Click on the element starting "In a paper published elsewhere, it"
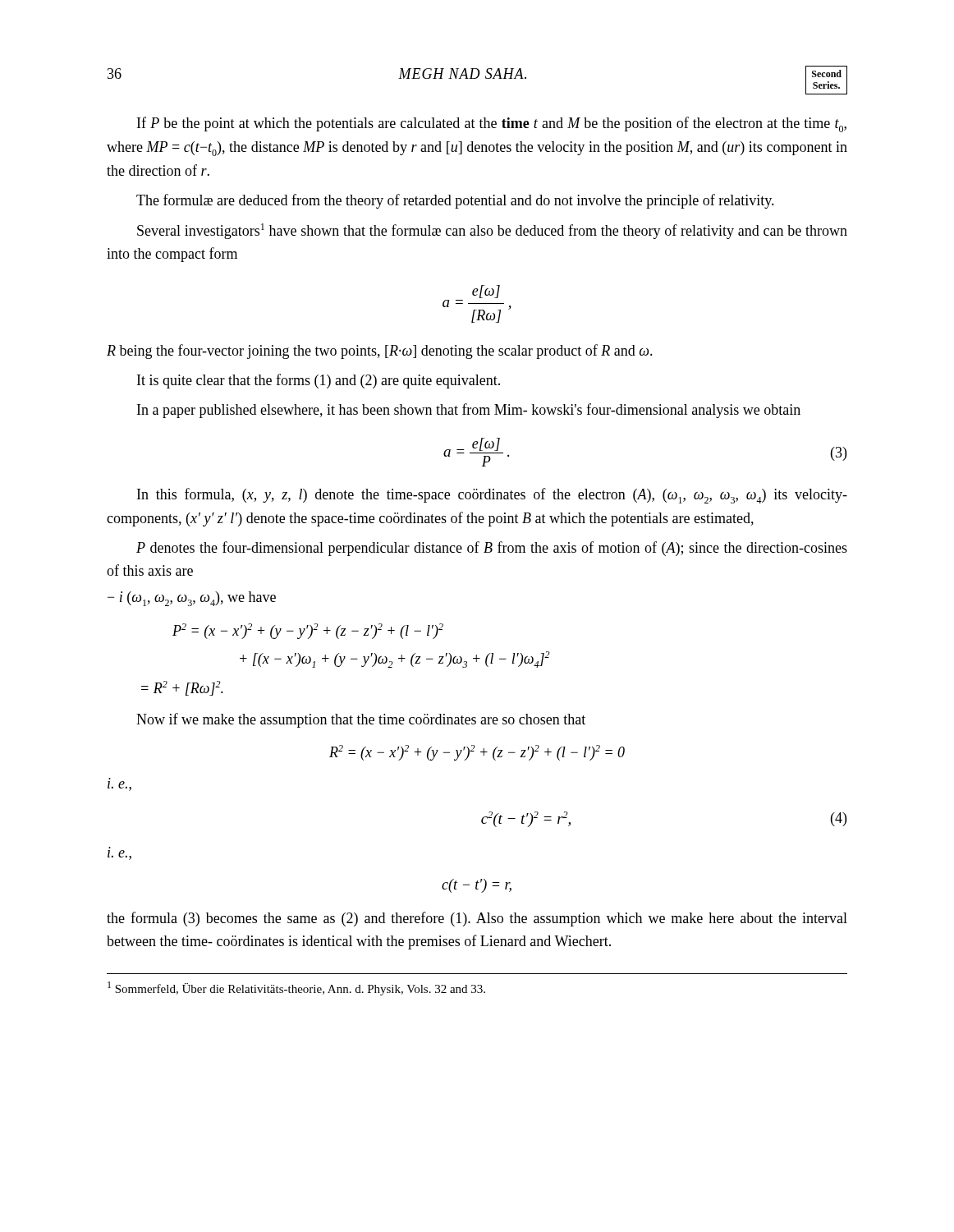Image resolution: width=954 pixels, height=1232 pixels. [x=468, y=410]
